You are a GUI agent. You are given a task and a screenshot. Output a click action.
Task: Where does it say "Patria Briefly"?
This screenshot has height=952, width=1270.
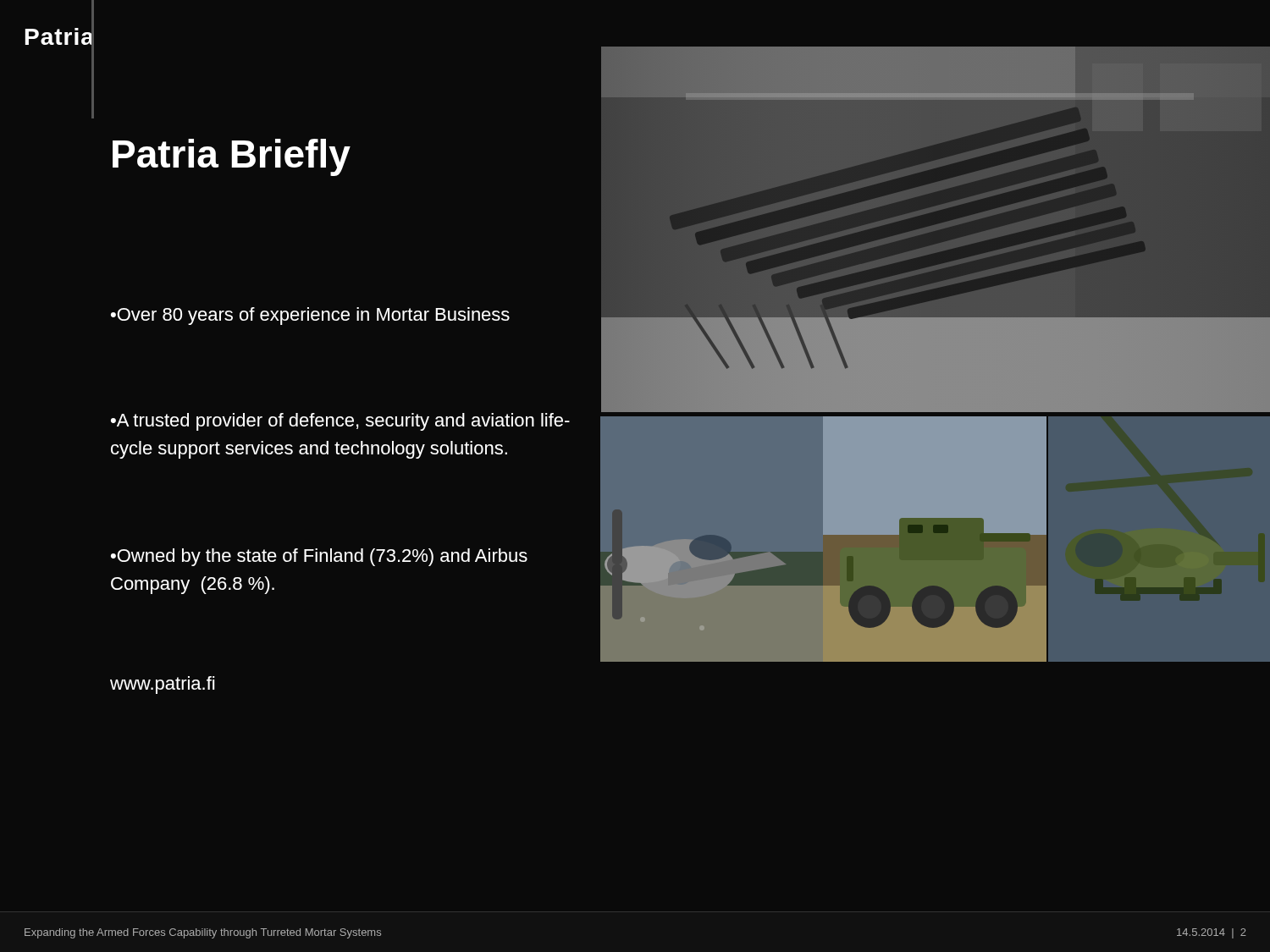coord(230,154)
